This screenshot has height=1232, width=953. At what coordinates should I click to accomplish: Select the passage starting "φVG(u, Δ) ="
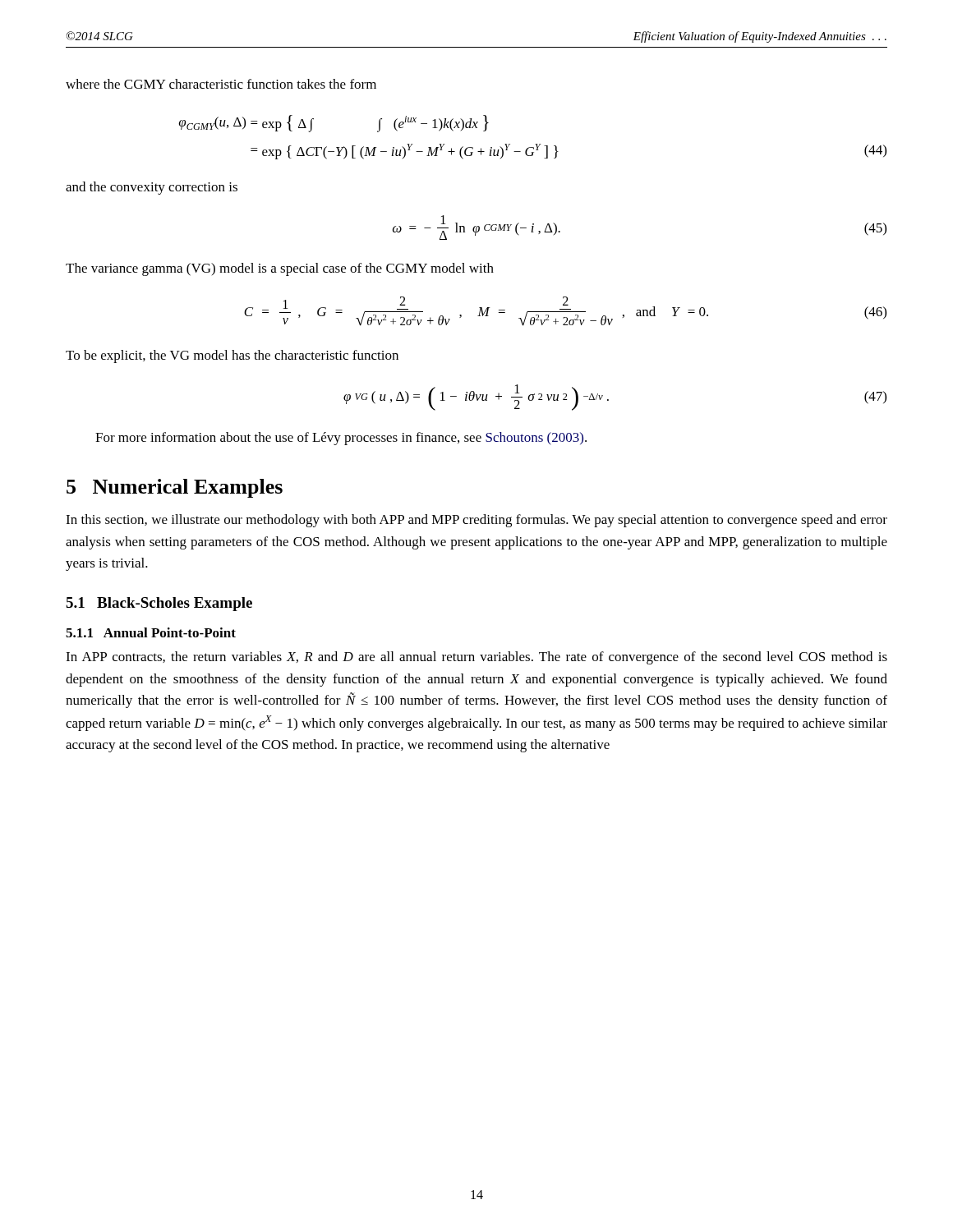coord(476,397)
